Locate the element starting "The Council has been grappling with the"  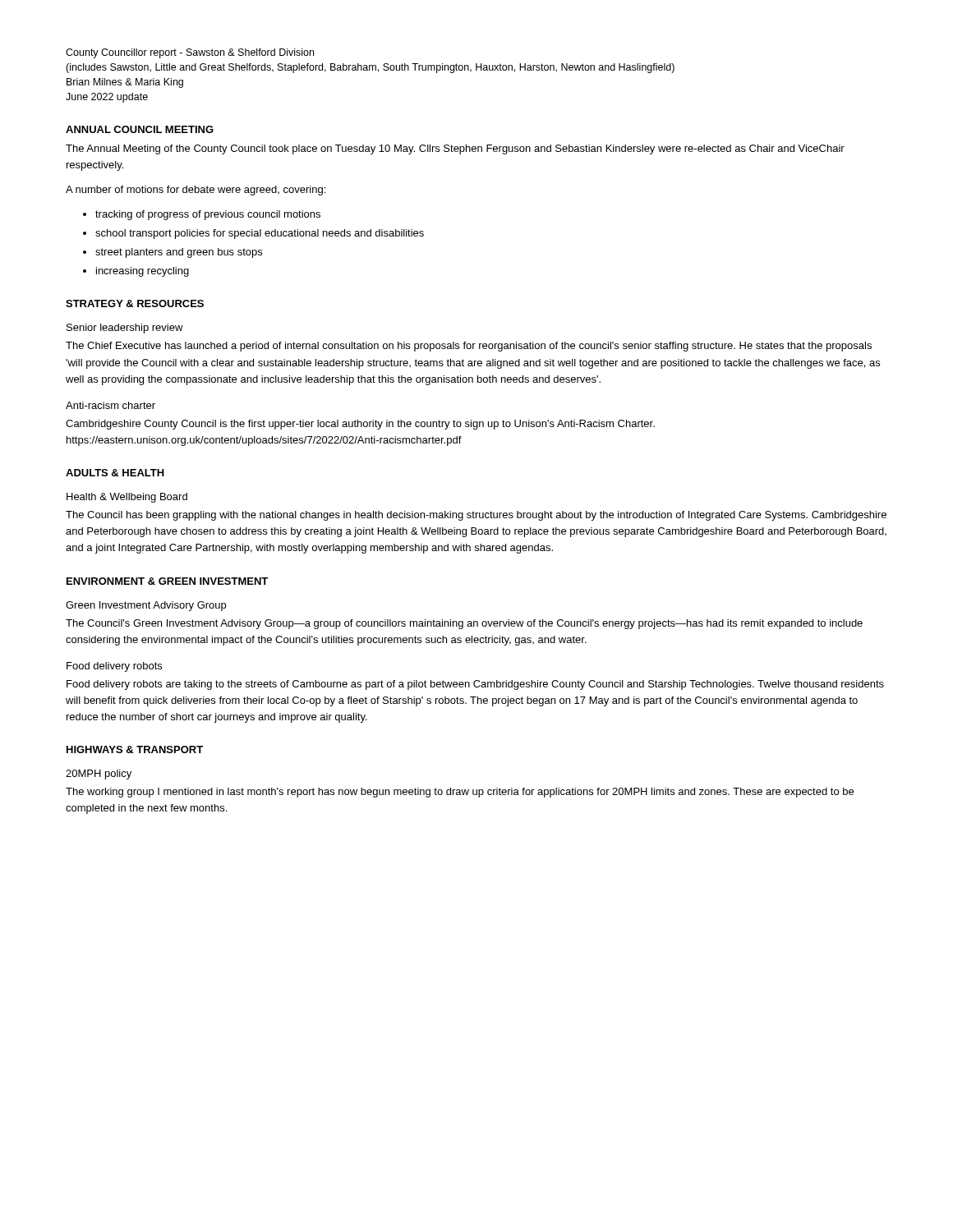pos(476,531)
